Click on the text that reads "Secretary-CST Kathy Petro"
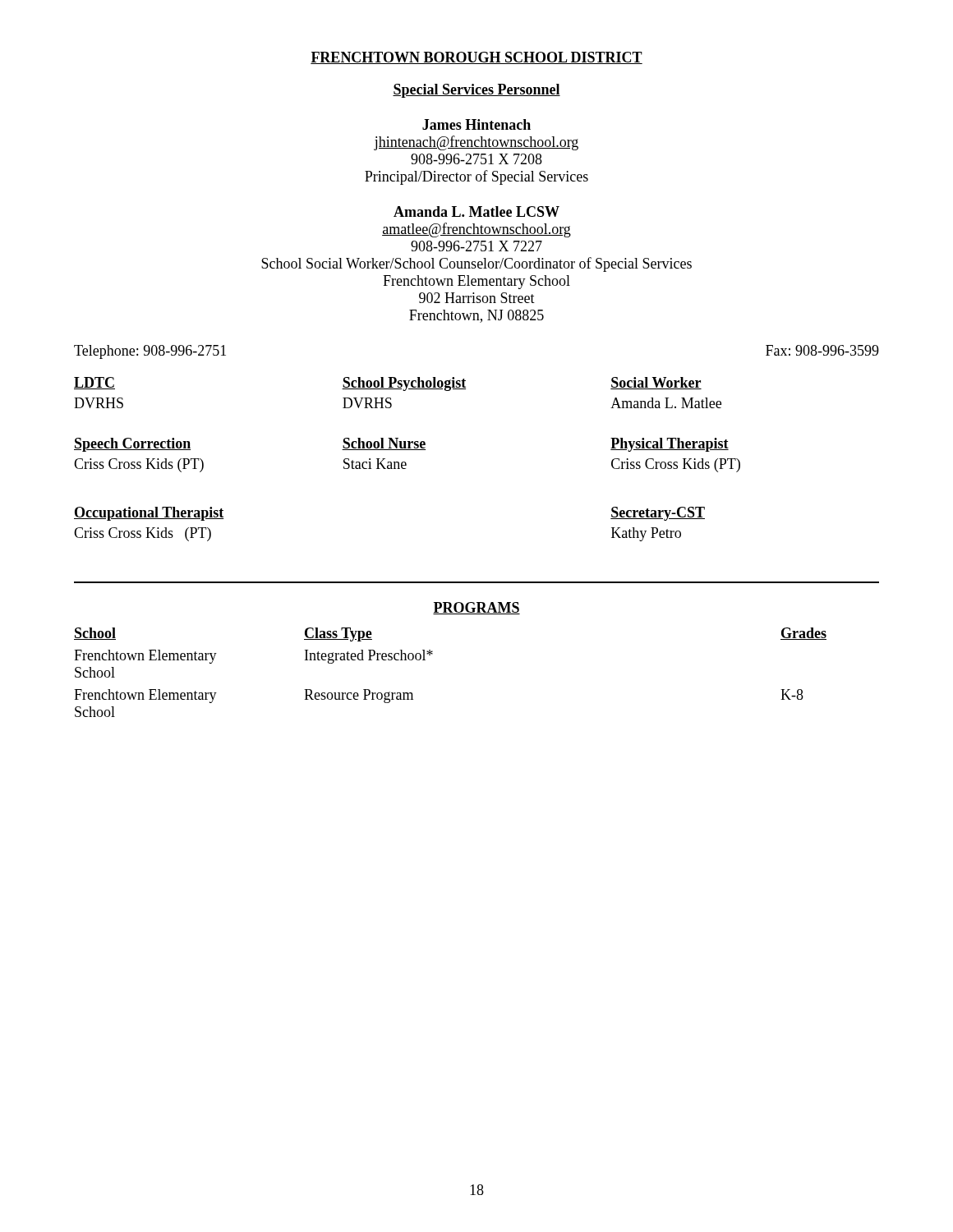This screenshot has height=1232, width=953. (658, 514)
